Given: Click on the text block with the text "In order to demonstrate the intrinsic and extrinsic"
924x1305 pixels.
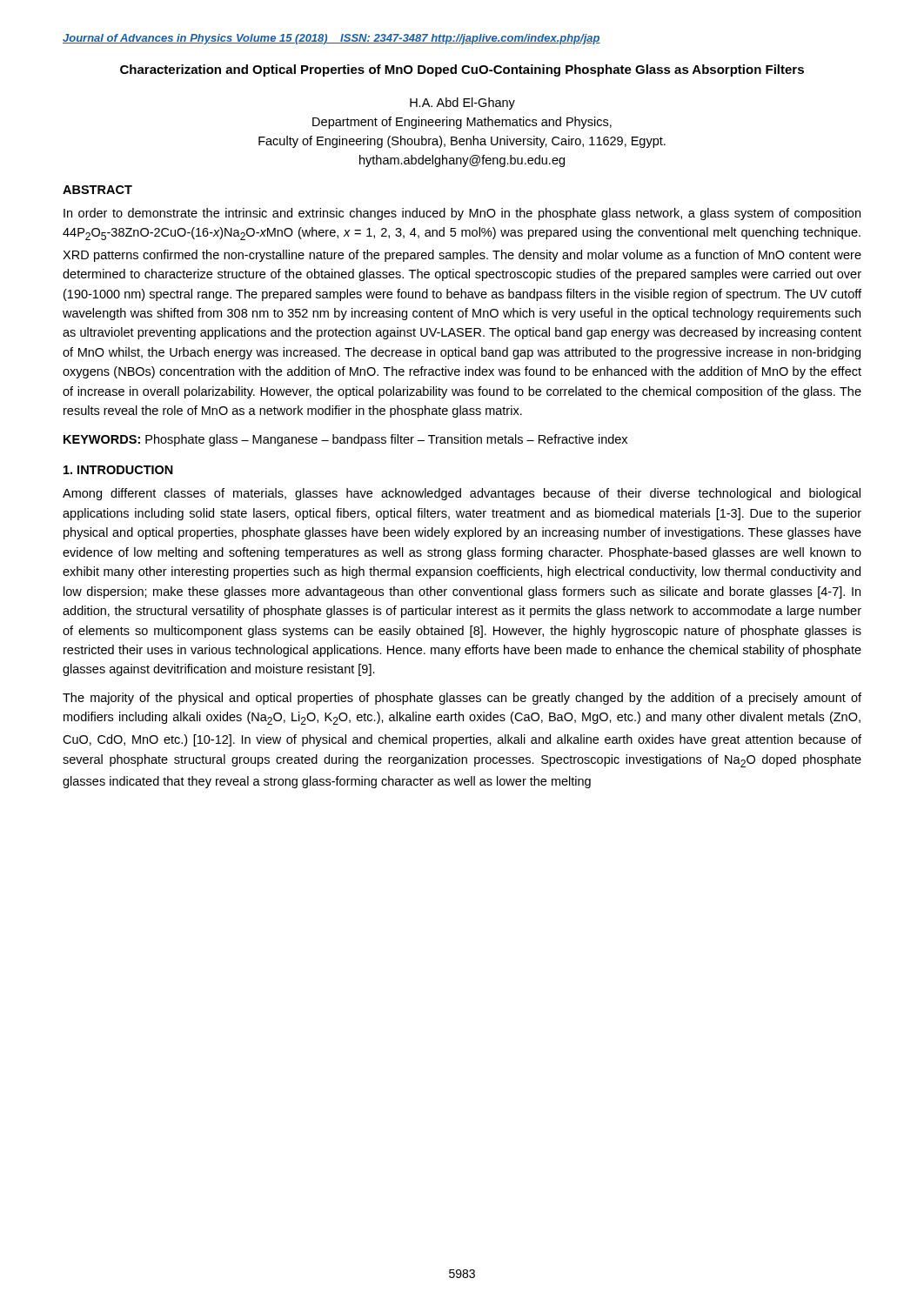Looking at the screenshot, I should (462, 312).
